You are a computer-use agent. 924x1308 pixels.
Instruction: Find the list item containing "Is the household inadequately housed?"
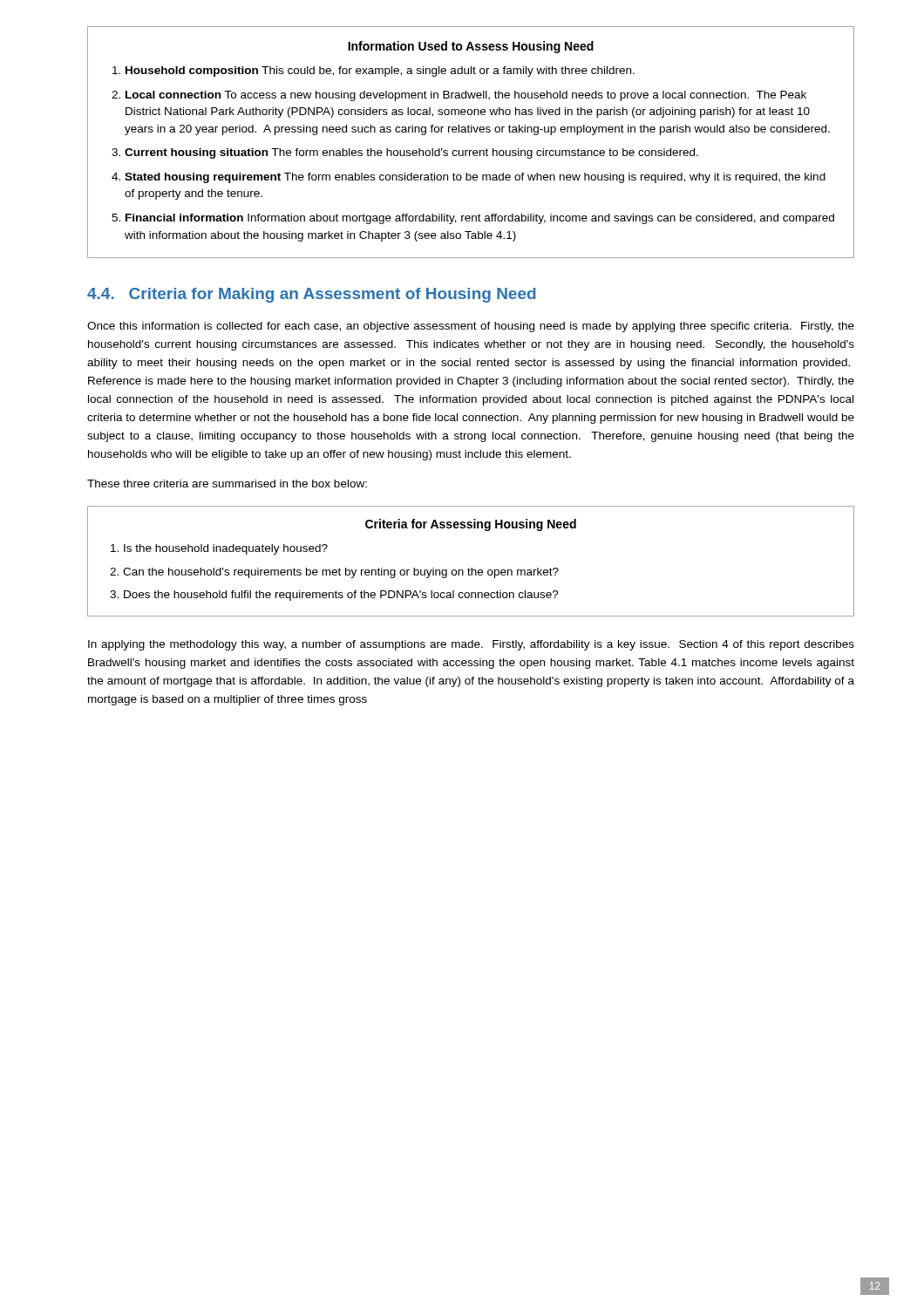(x=225, y=548)
